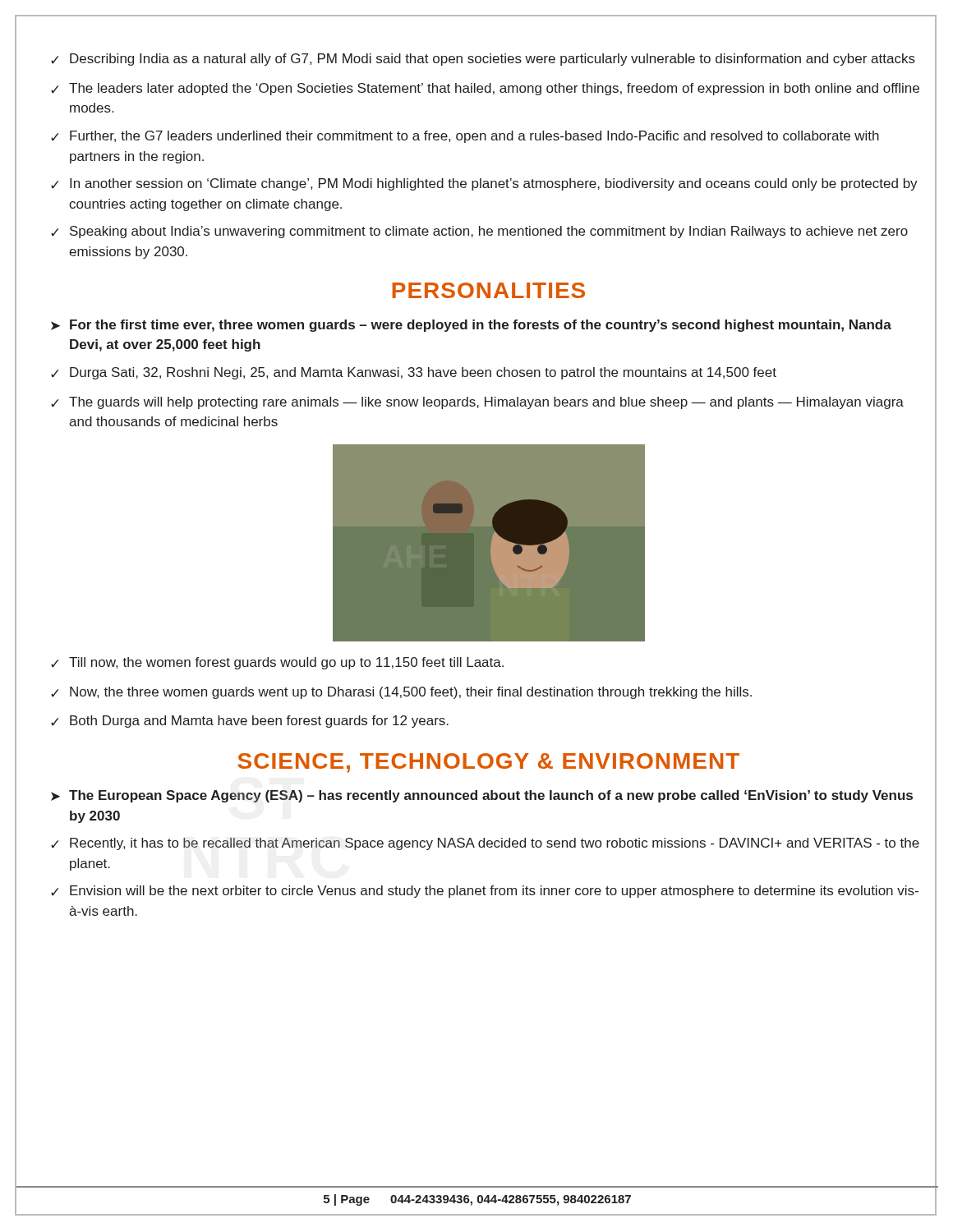
Task: Where is the passage that starts "✓ Both Durga and Mamta have been forest"?
Action: point(249,722)
